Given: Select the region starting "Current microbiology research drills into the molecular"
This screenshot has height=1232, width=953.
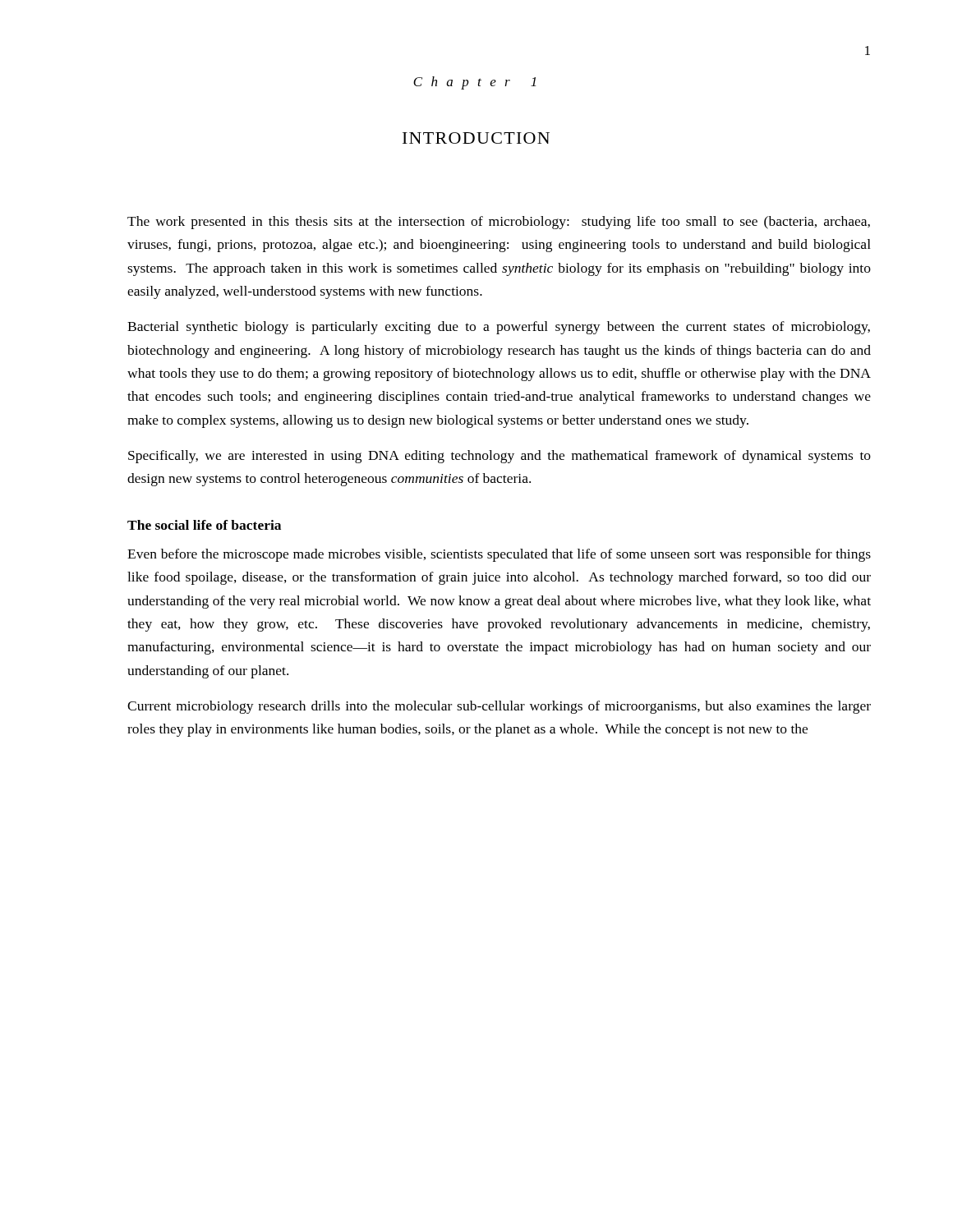Looking at the screenshot, I should [499, 717].
